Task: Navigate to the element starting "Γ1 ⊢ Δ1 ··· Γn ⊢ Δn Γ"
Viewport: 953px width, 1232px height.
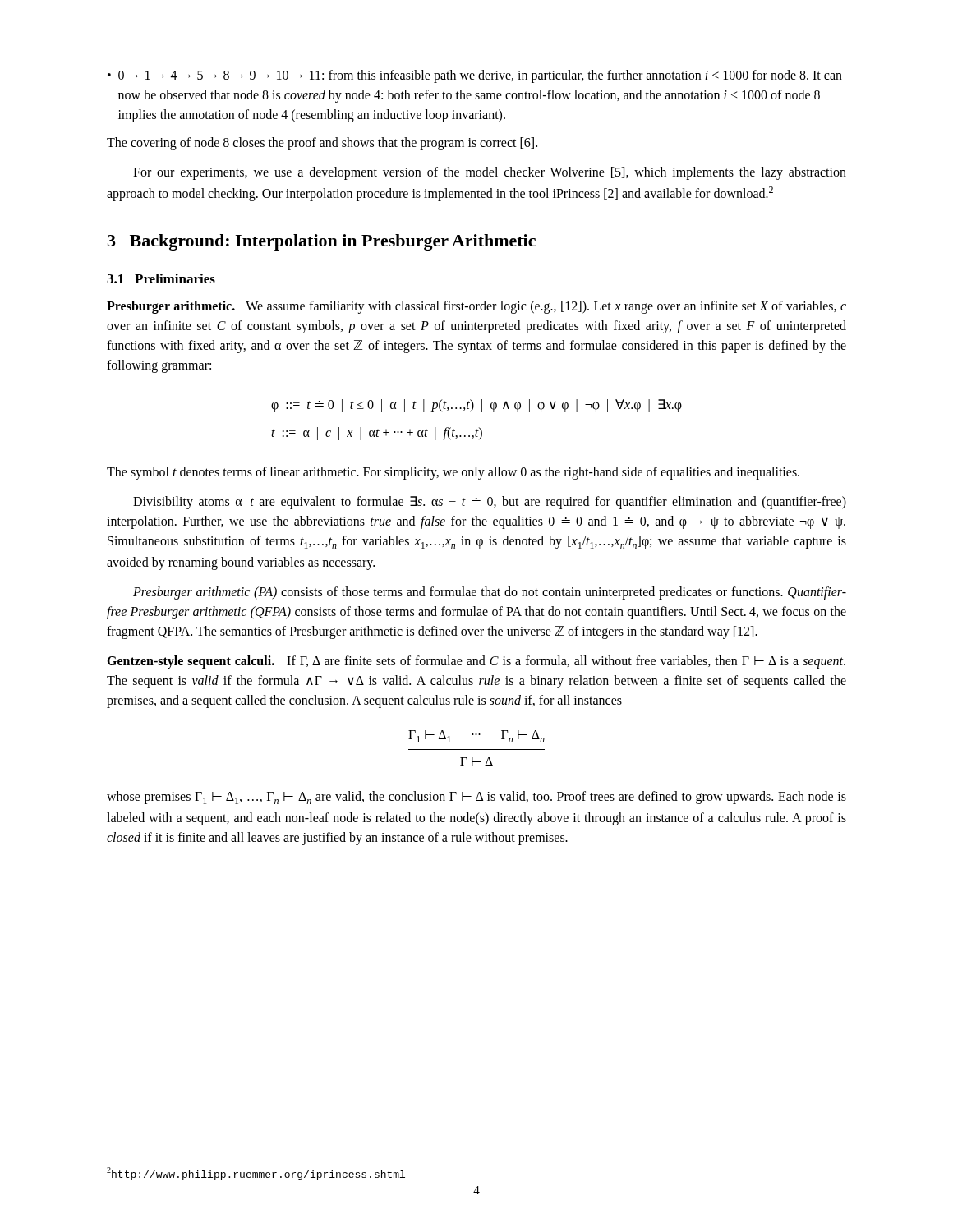Action: click(476, 749)
